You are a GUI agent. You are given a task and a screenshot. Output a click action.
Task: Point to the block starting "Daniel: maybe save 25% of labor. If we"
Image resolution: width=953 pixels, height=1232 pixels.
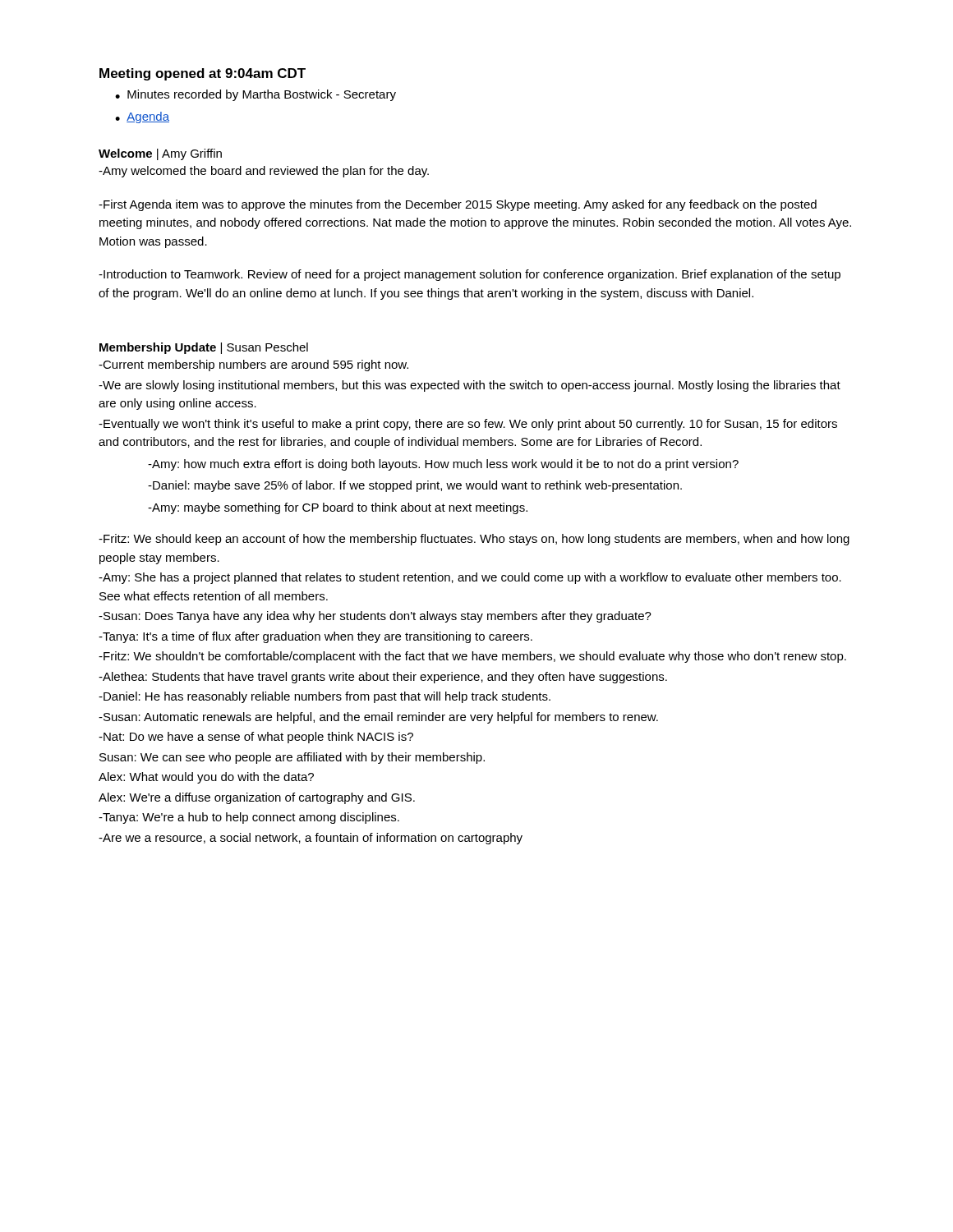click(415, 485)
